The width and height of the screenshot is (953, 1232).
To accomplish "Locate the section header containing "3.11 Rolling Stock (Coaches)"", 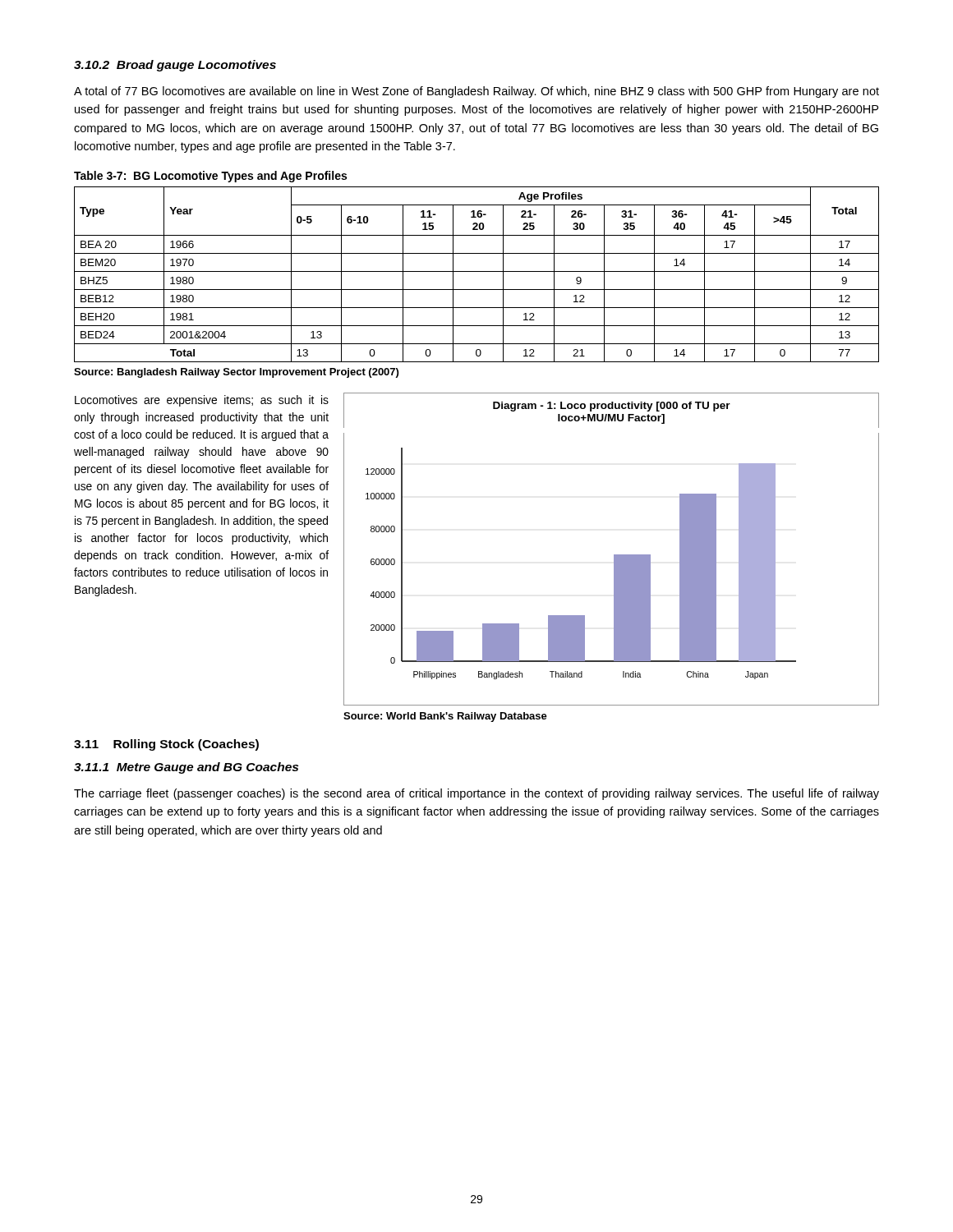I will pyautogui.click(x=167, y=744).
